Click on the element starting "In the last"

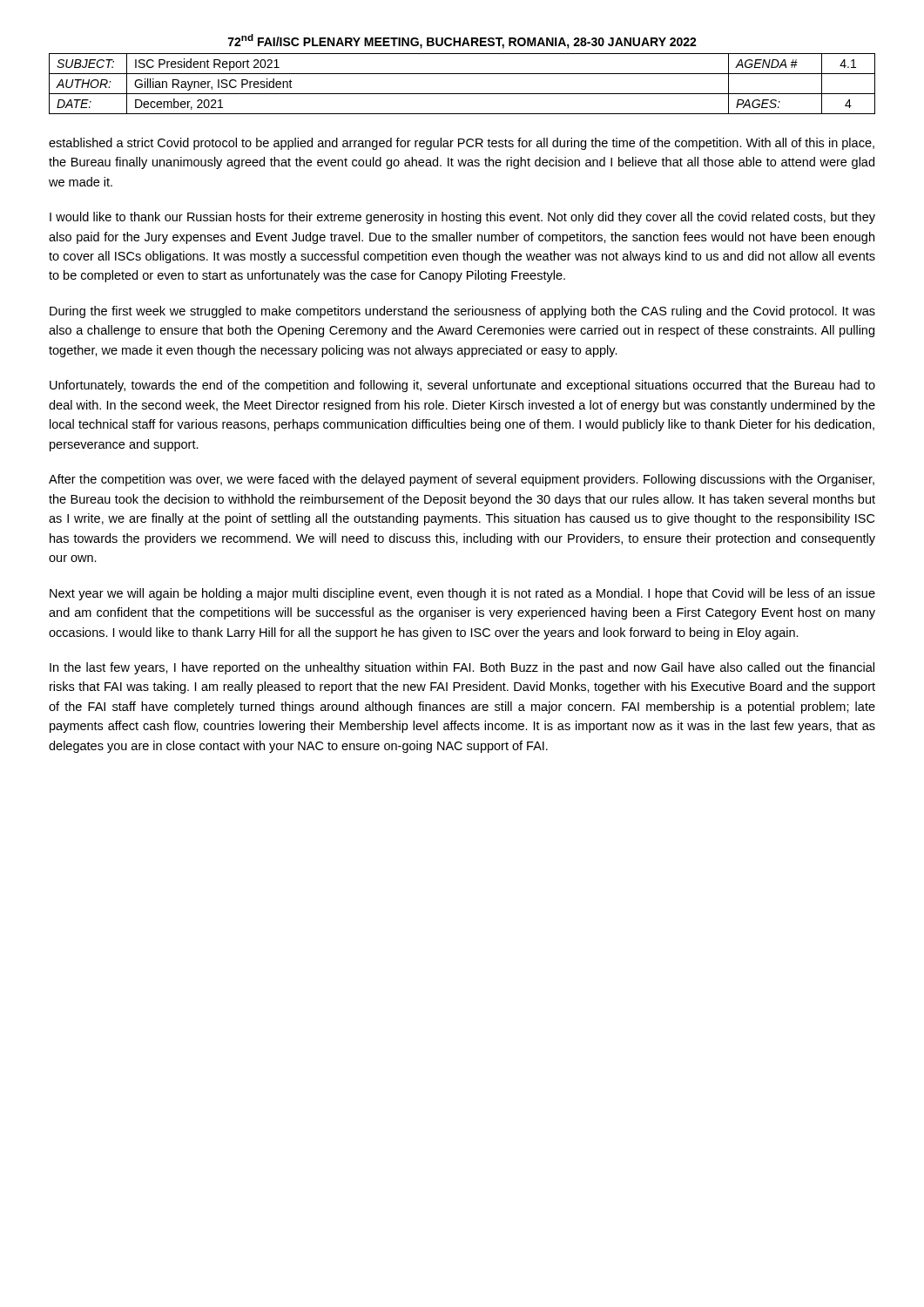(x=462, y=707)
